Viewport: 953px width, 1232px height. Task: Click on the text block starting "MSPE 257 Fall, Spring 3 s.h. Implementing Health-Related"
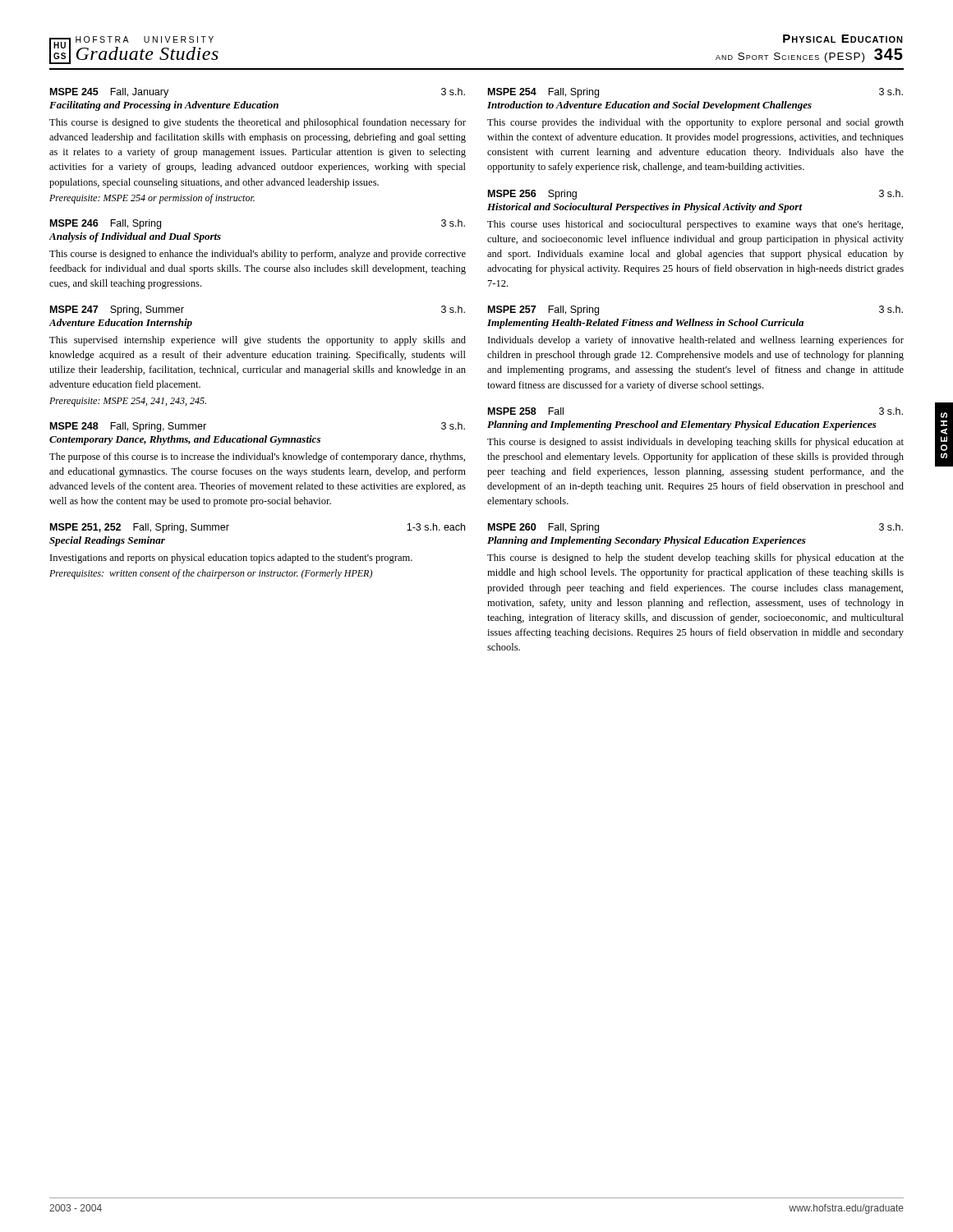coord(695,348)
